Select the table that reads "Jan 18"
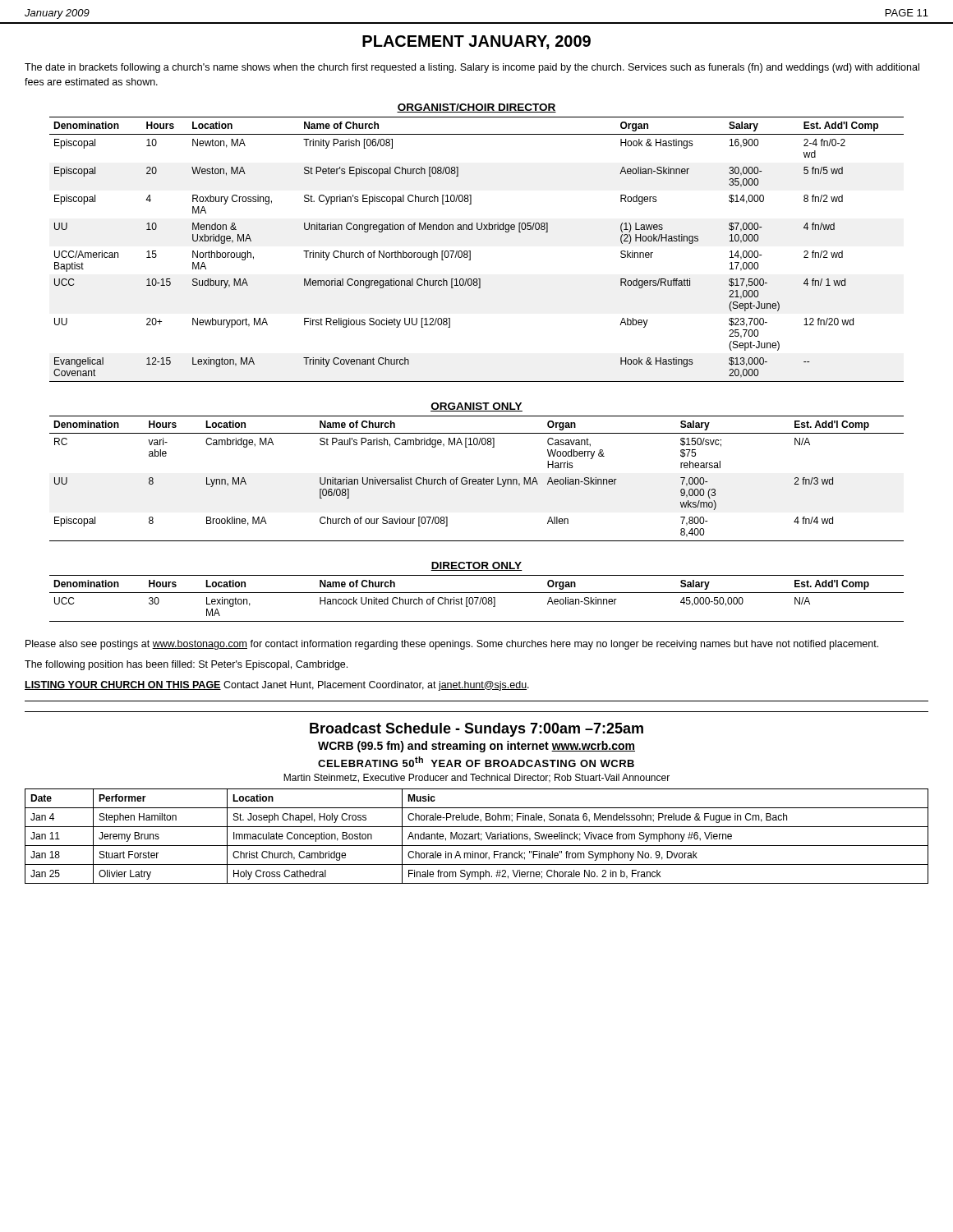The width and height of the screenshot is (953, 1232). coord(476,836)
